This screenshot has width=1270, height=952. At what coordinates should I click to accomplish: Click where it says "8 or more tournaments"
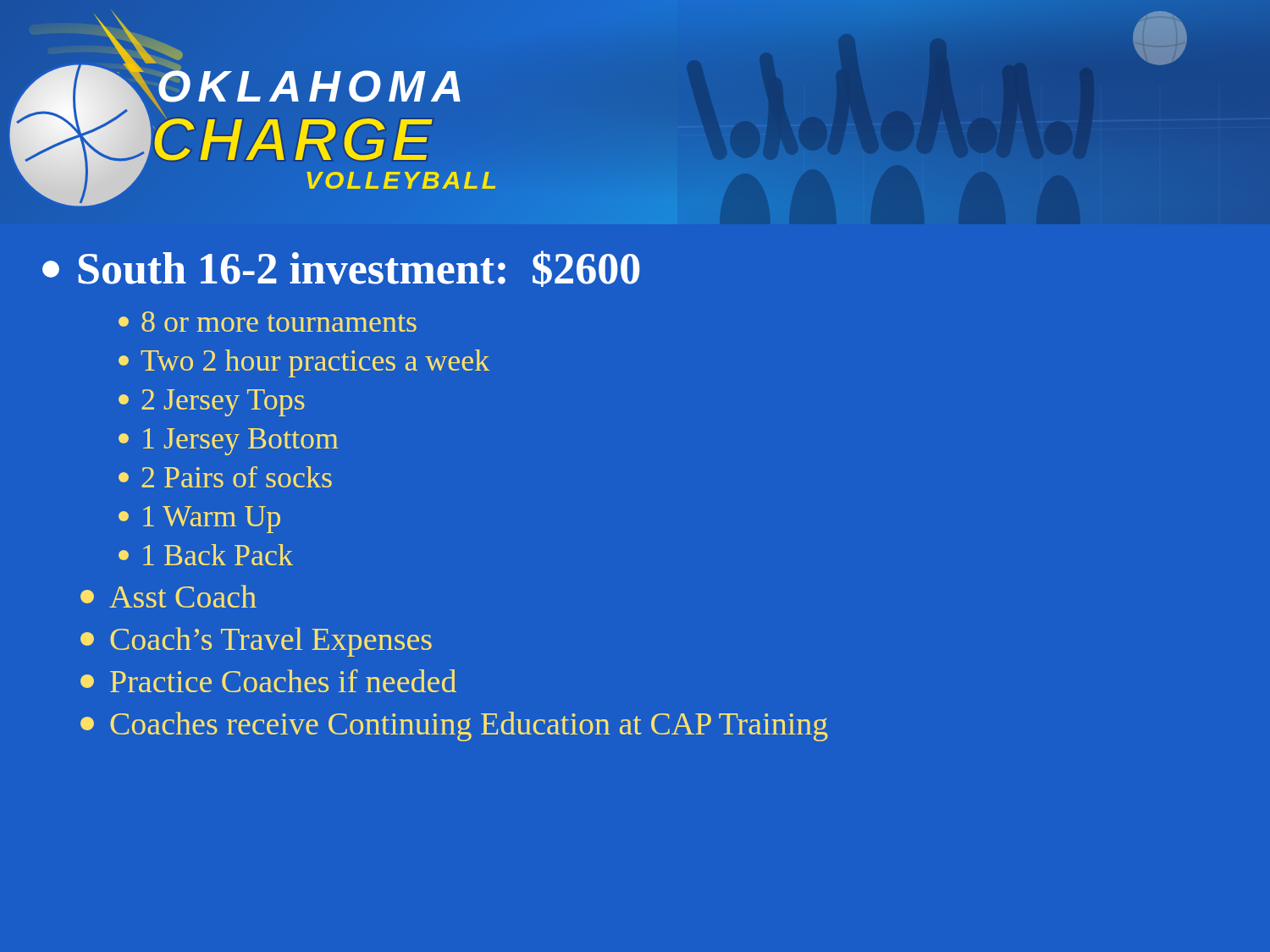(x=268, y=322)
